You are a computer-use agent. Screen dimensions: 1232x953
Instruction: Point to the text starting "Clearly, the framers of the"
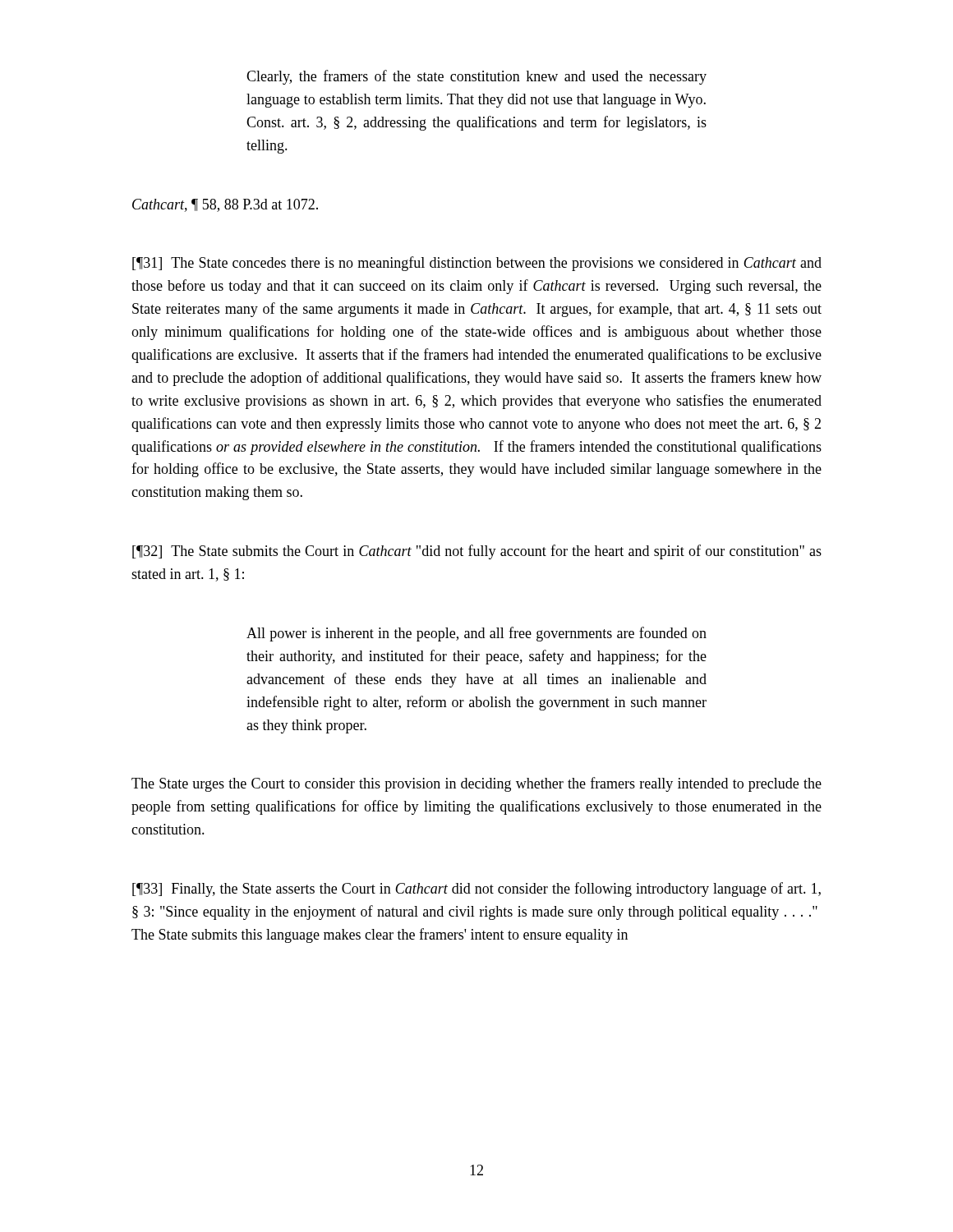point(476,111)
